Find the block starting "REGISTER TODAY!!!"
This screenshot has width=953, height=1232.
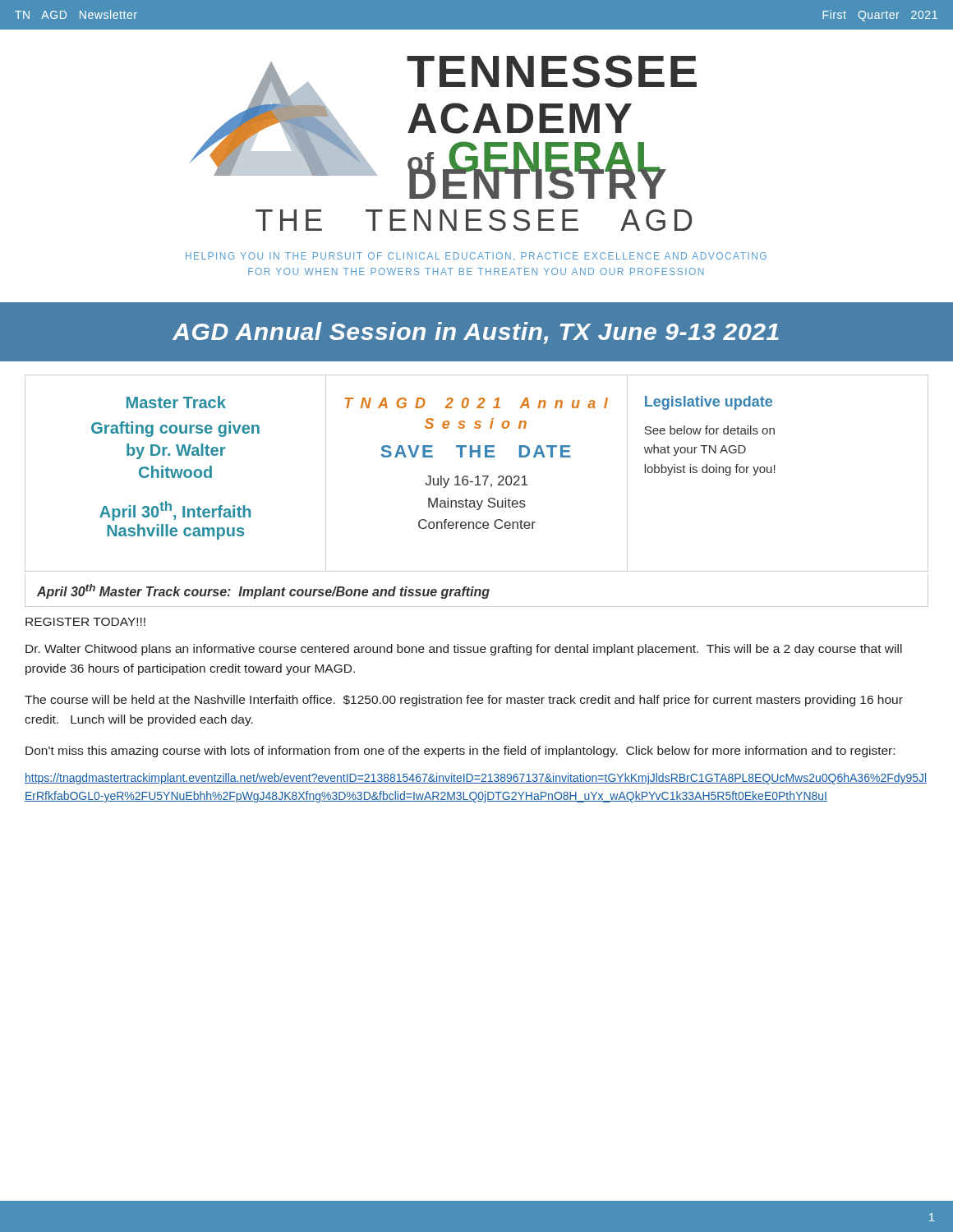pos(86,621)
